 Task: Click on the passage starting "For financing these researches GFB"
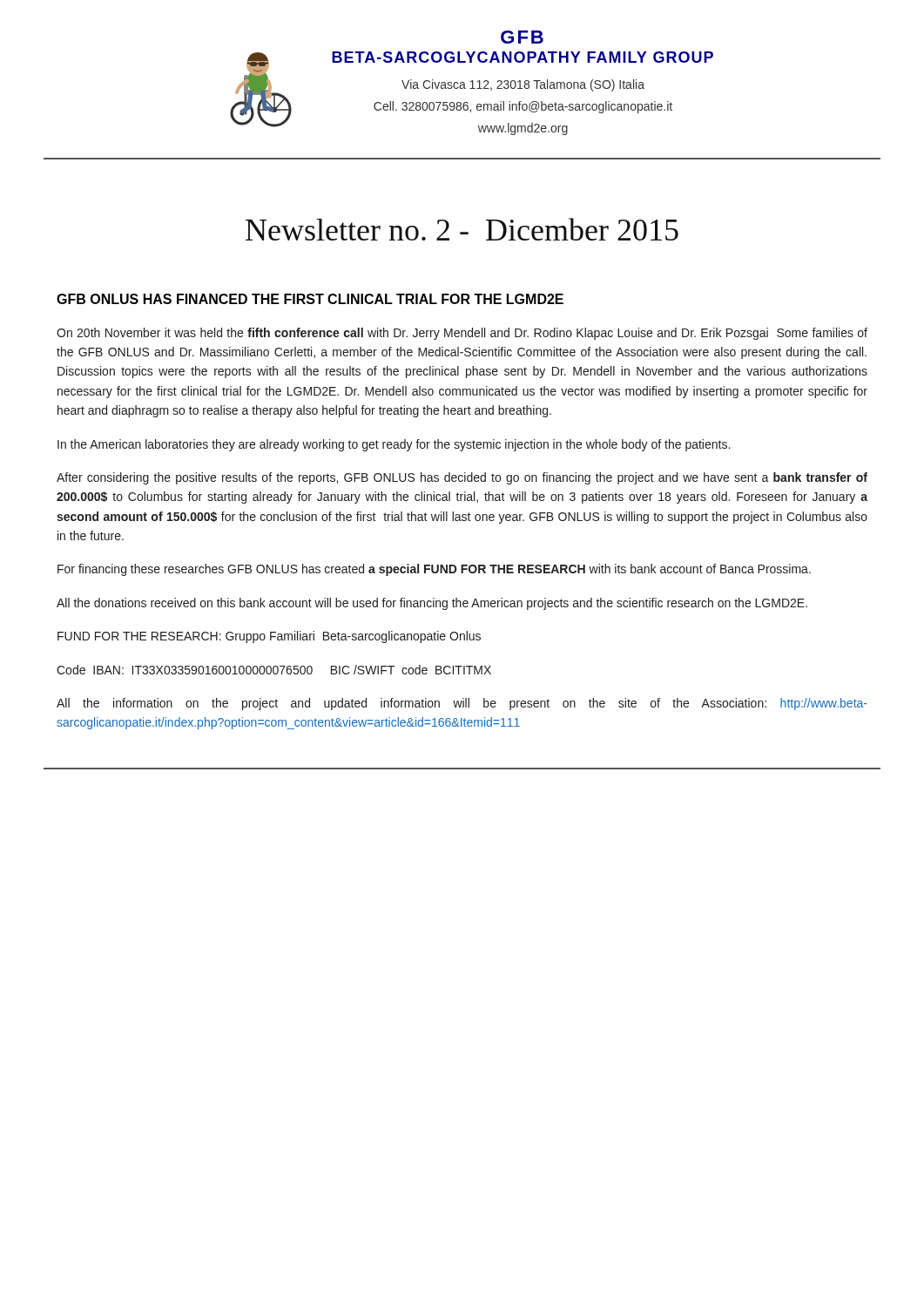[434, 569]
